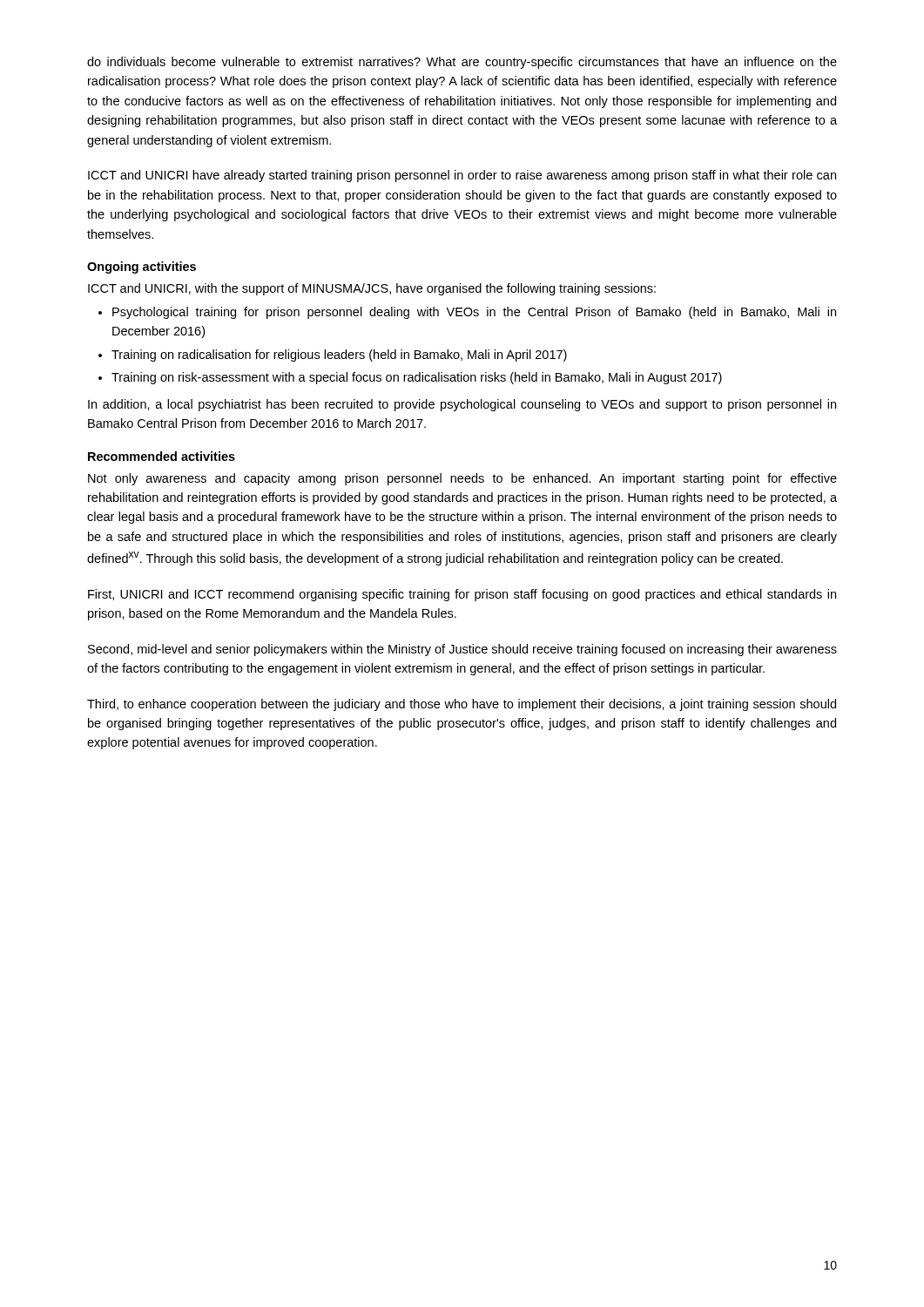Click on the list item that reads "Training on risk-assessment with"
The width and height of the screenshot is (924, 1307).
point(417,377)
